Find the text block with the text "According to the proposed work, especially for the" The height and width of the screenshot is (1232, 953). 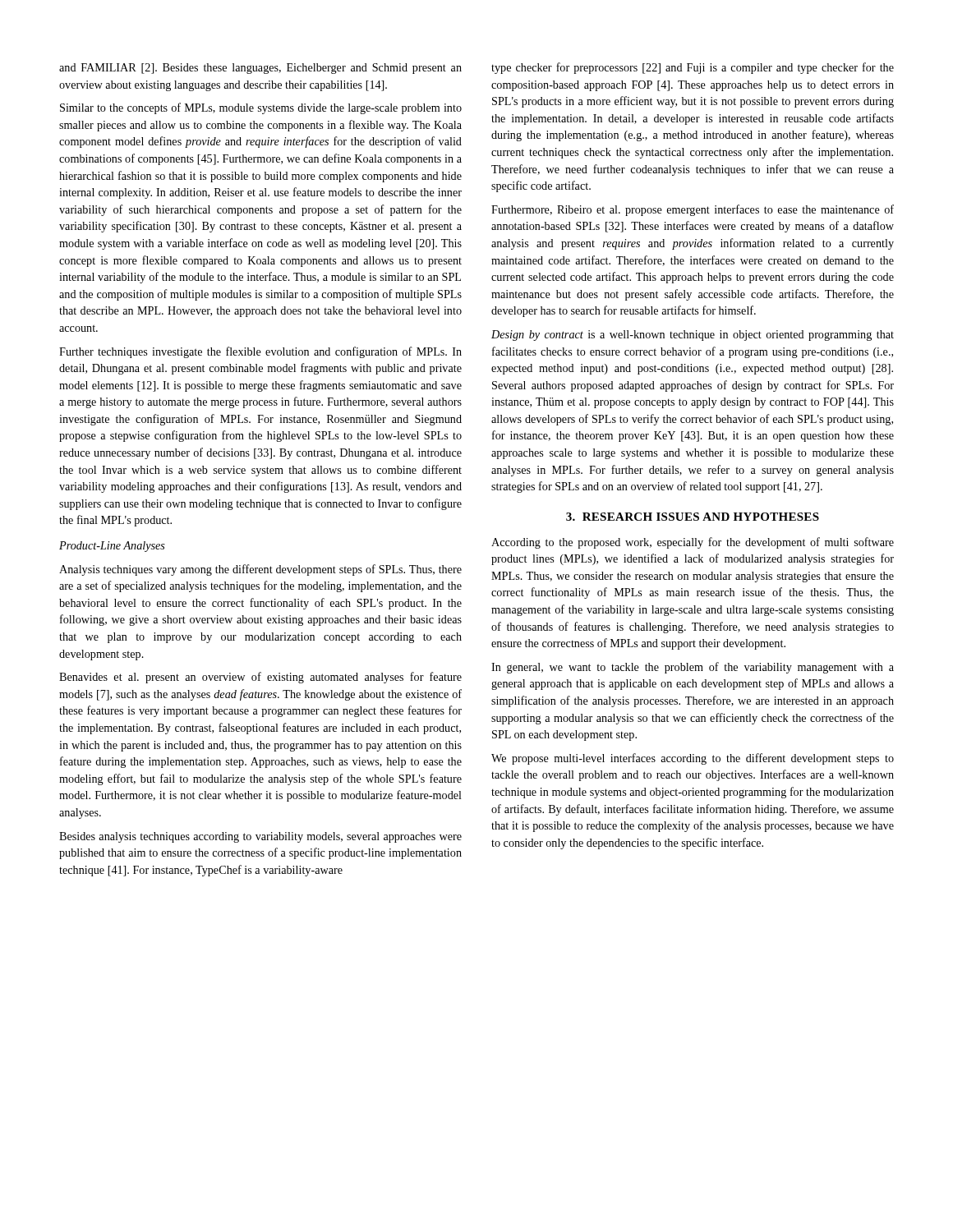point(693,692)
